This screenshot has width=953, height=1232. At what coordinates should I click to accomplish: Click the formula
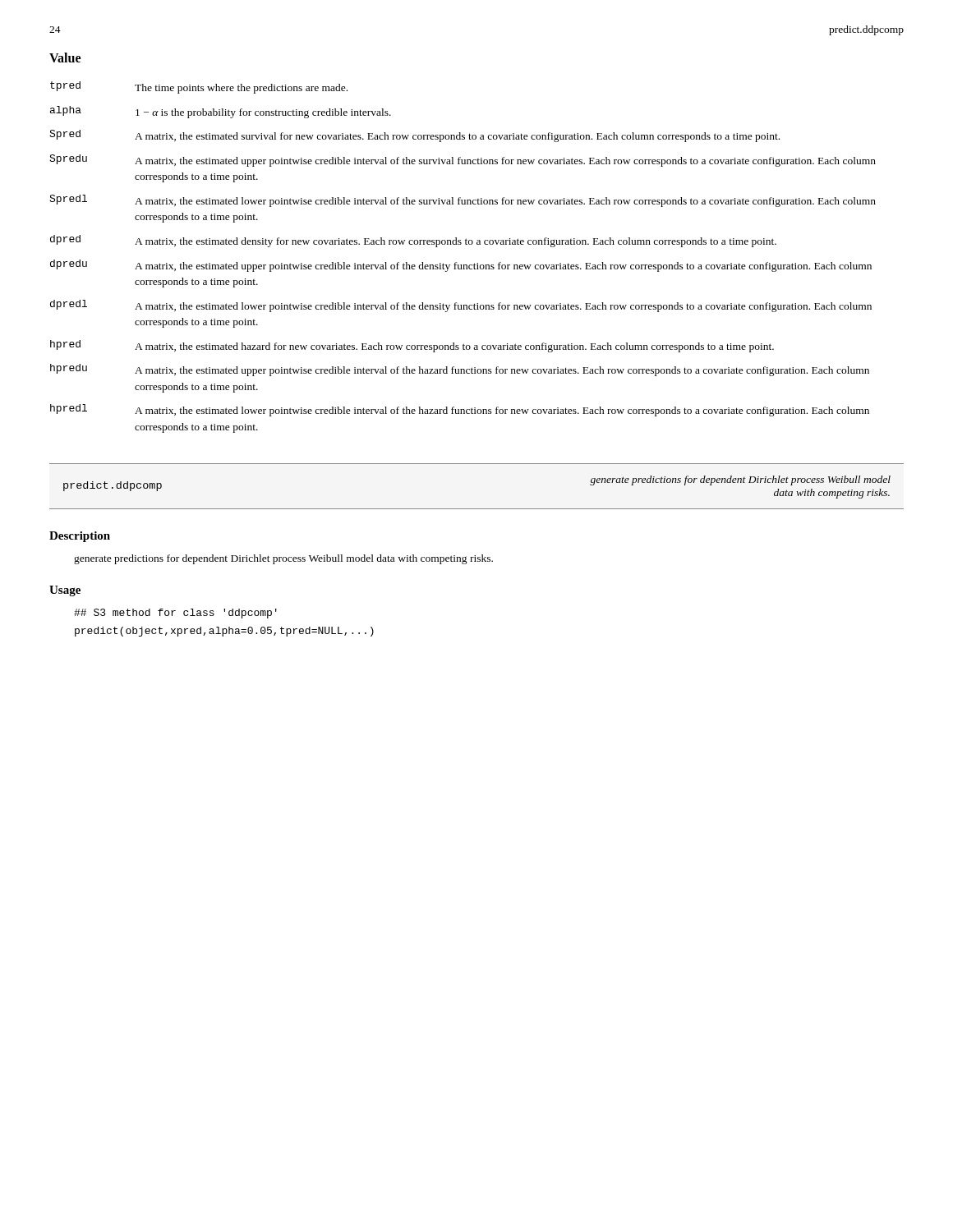click(225, 622)
